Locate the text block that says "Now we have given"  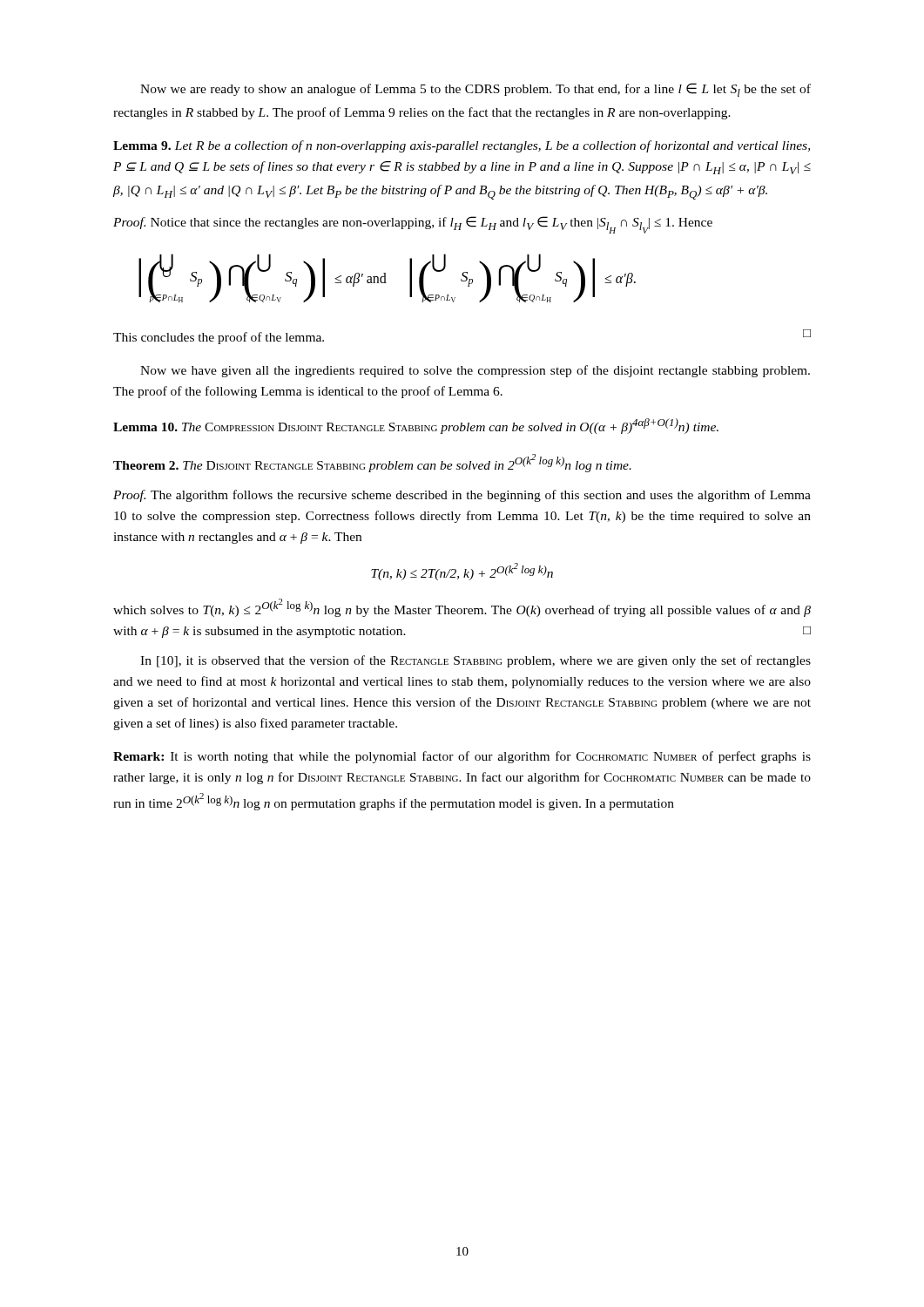[462, 381]
